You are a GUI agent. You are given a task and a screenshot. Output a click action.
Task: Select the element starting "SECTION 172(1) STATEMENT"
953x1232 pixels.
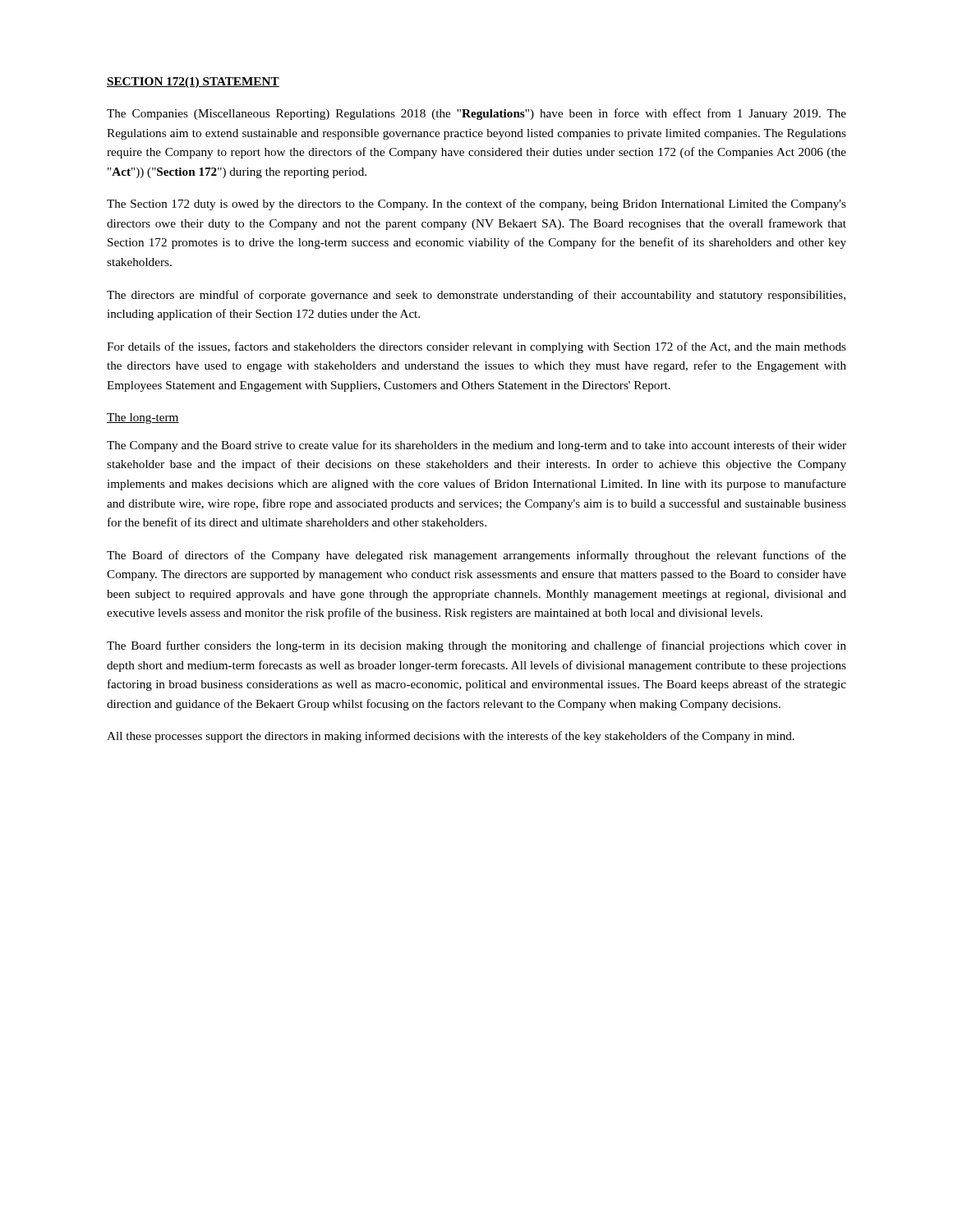[x=193, y=81]
